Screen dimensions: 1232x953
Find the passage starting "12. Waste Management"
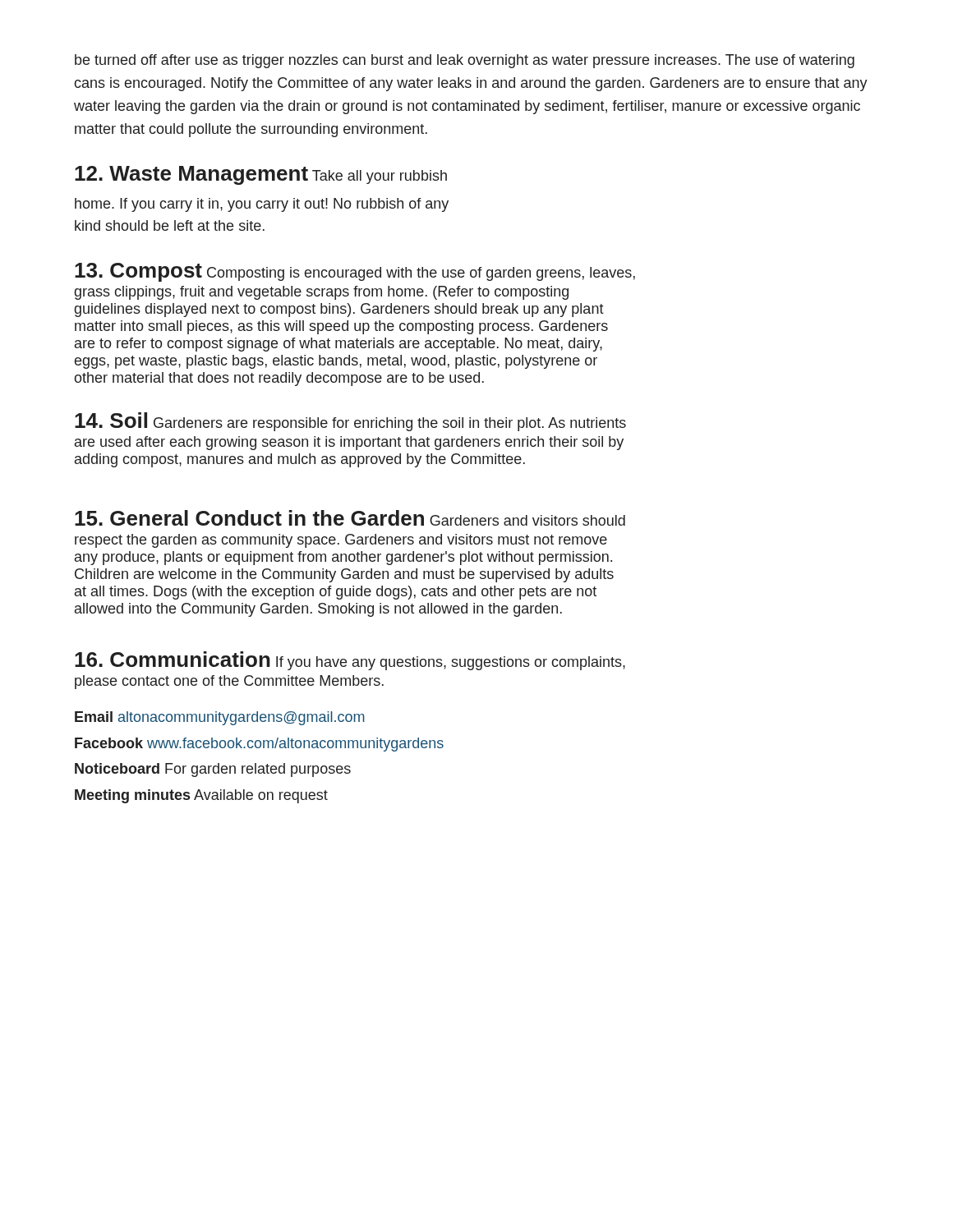[261, 173]
